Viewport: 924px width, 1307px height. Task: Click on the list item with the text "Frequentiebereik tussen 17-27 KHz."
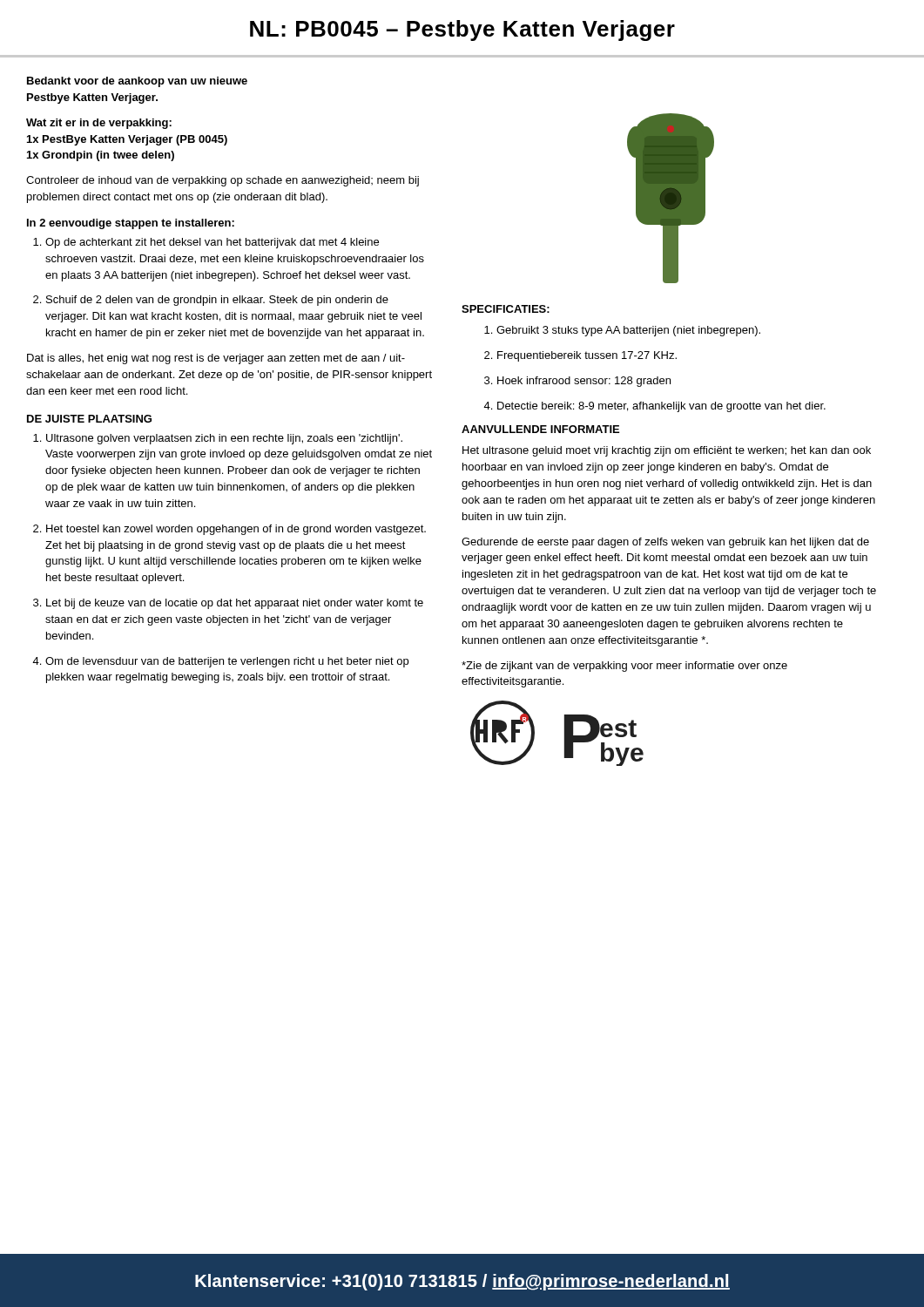pos(587,355)
